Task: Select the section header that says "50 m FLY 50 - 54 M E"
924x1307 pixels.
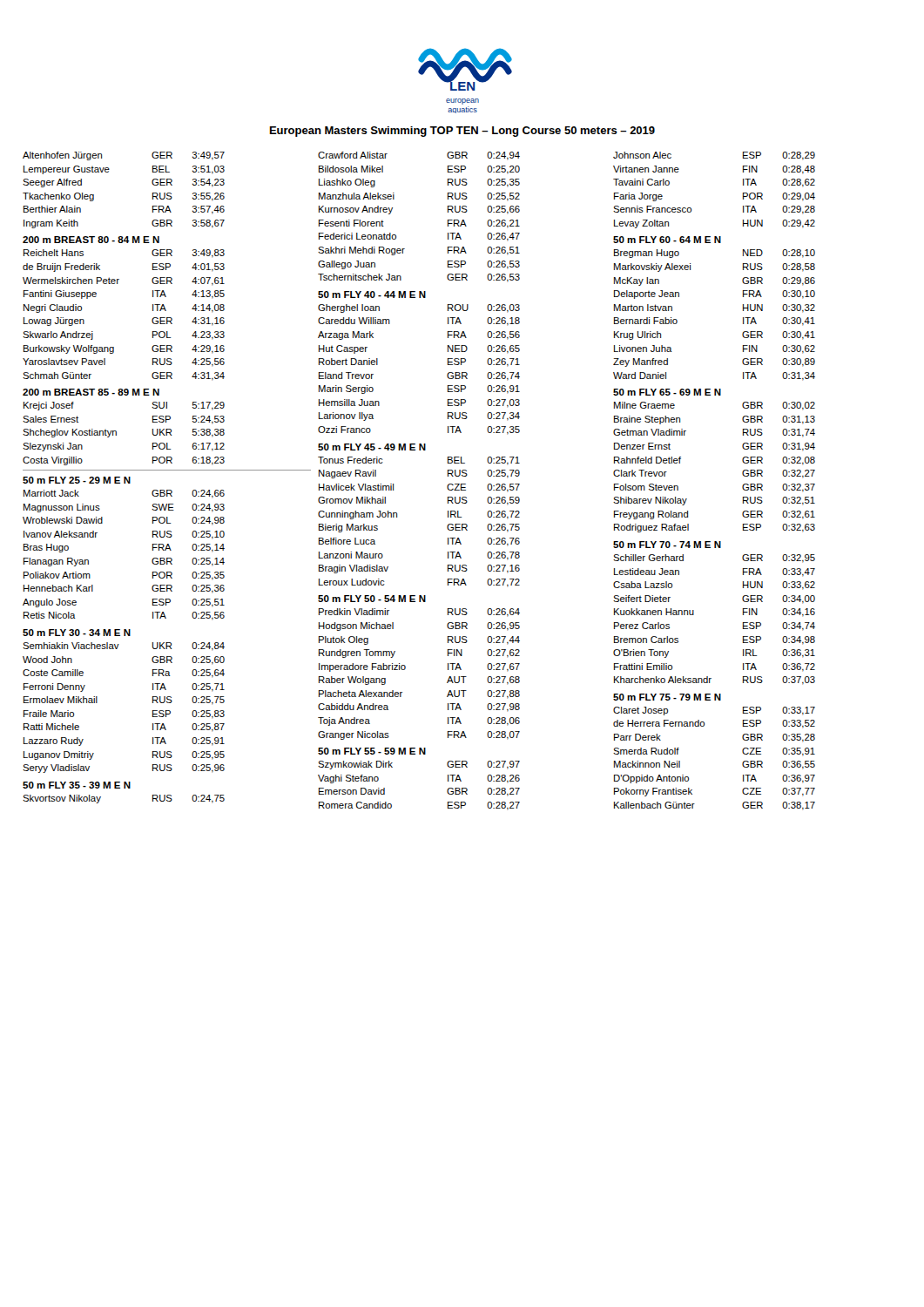Action: click(372, 599)
